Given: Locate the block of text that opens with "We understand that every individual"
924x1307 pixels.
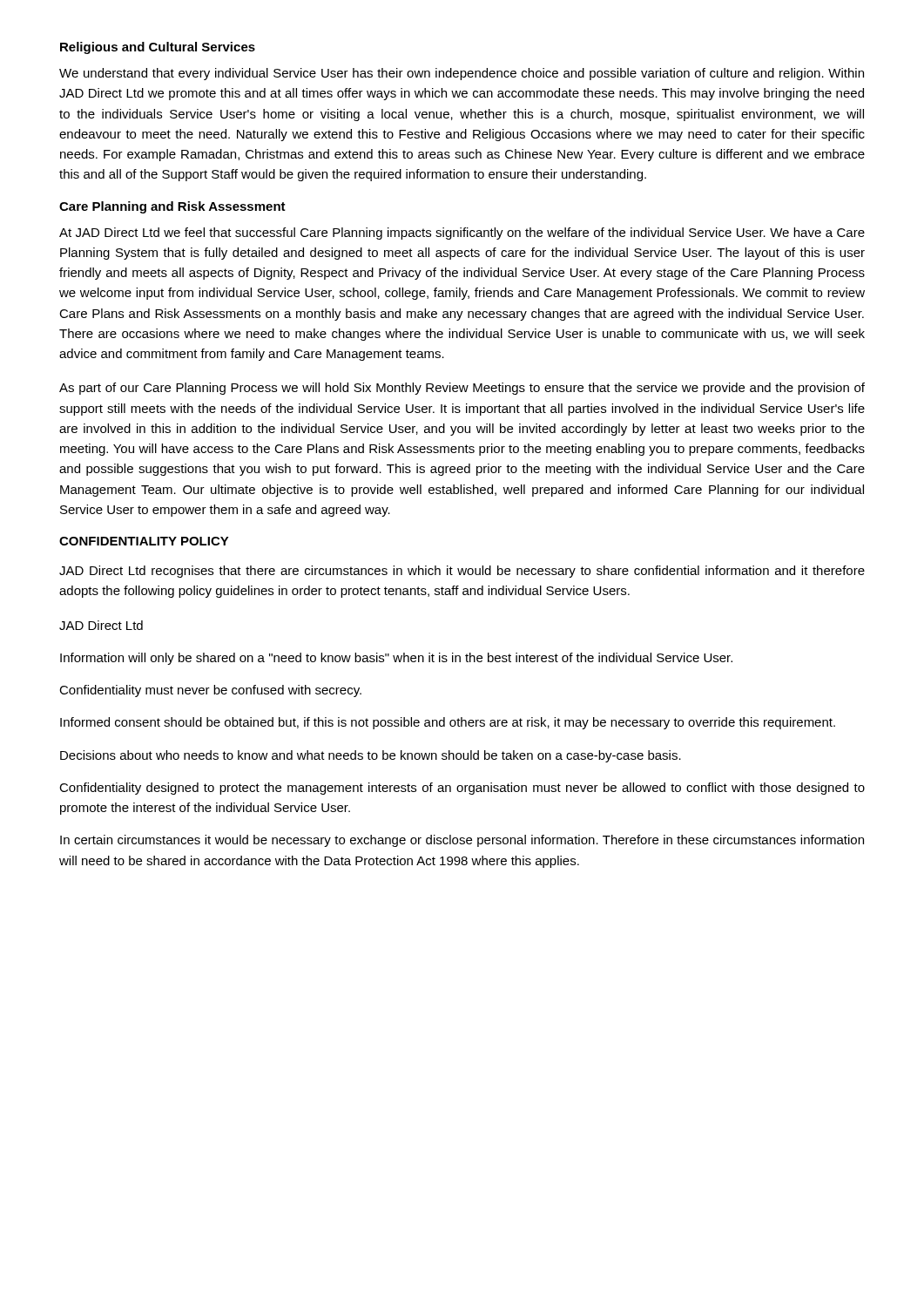Looking at the screenshot, I should [462, 123].
